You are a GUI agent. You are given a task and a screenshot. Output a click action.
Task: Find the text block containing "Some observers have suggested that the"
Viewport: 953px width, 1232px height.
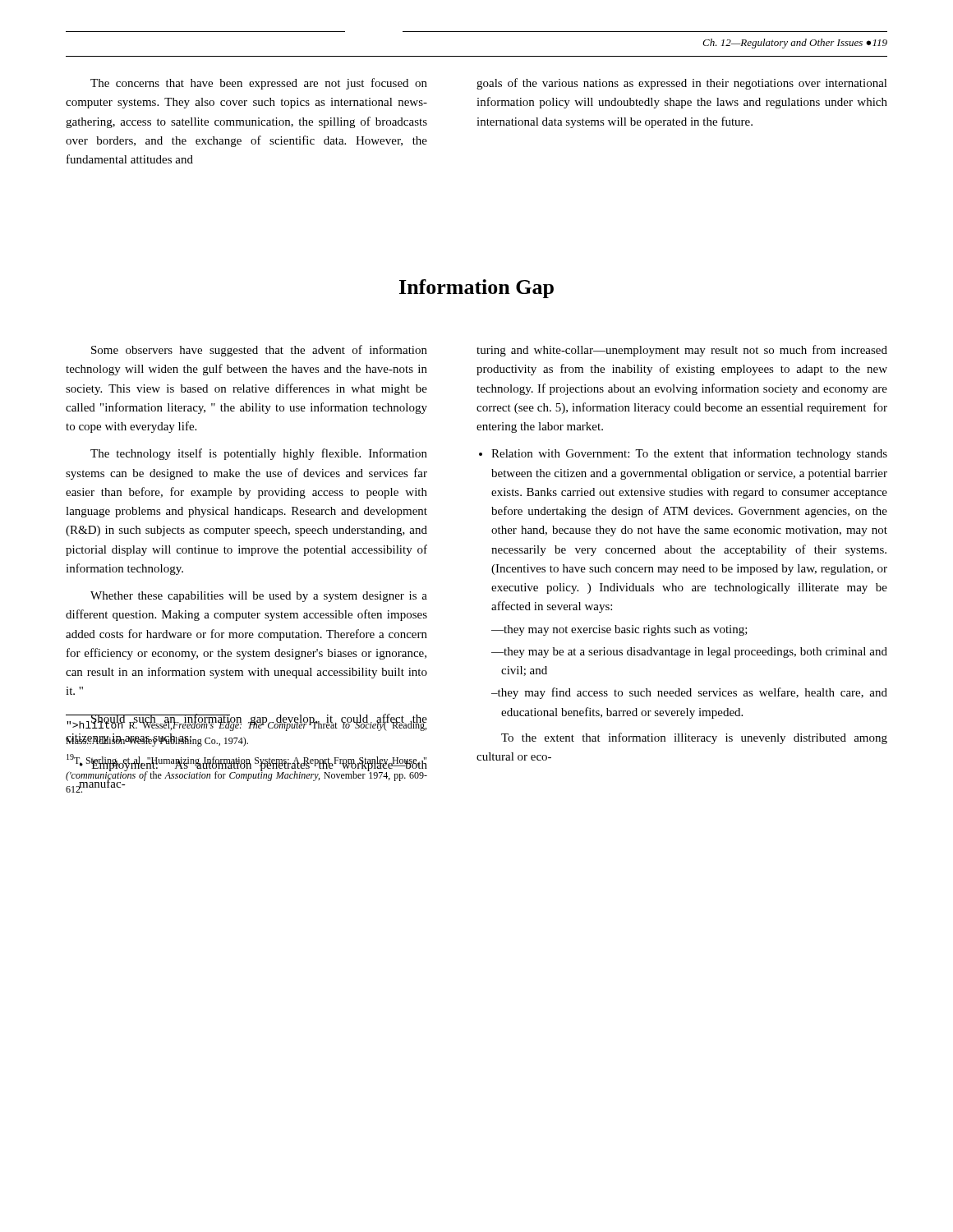[246, 389]
